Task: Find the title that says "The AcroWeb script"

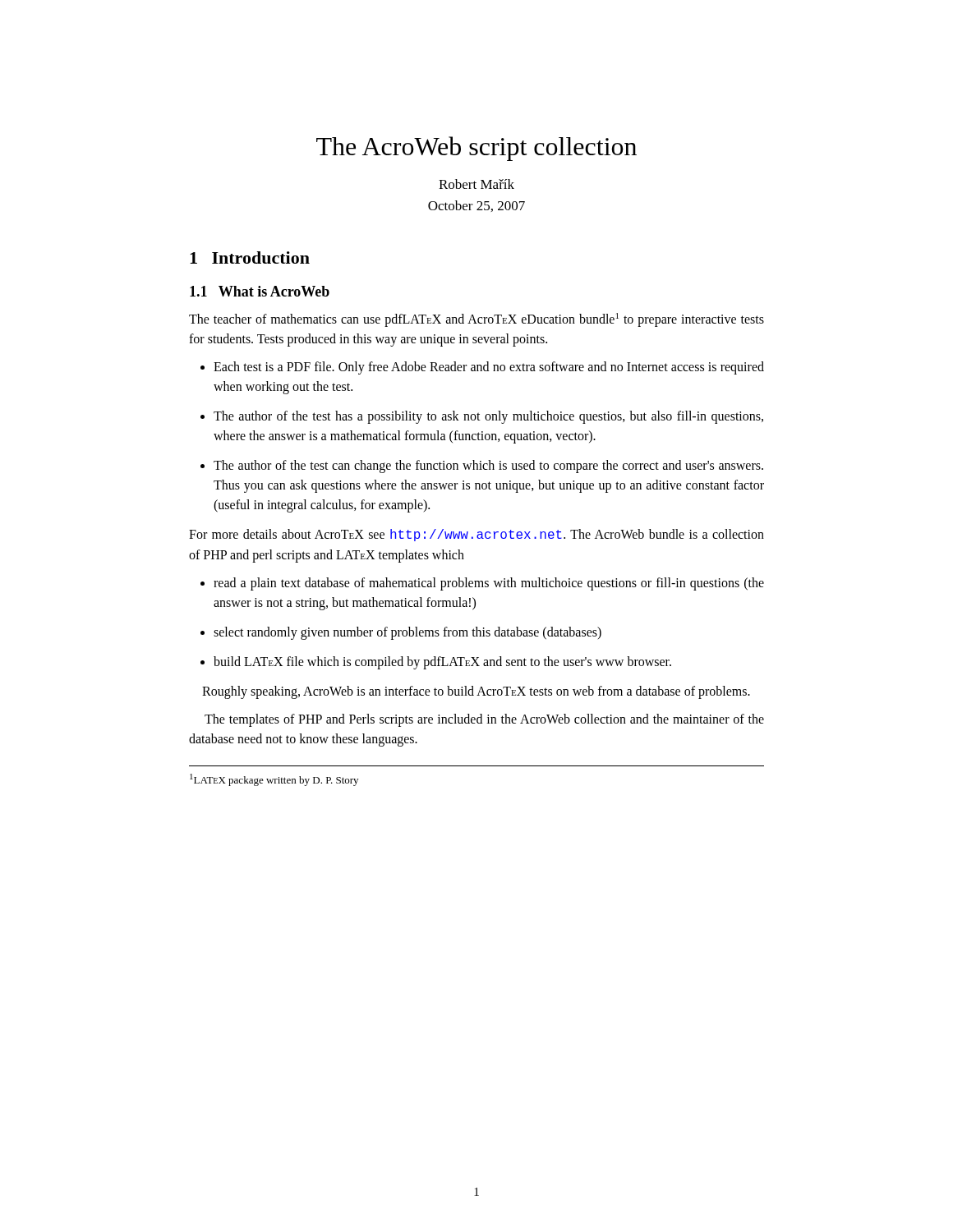Action: tap(476, 147)
